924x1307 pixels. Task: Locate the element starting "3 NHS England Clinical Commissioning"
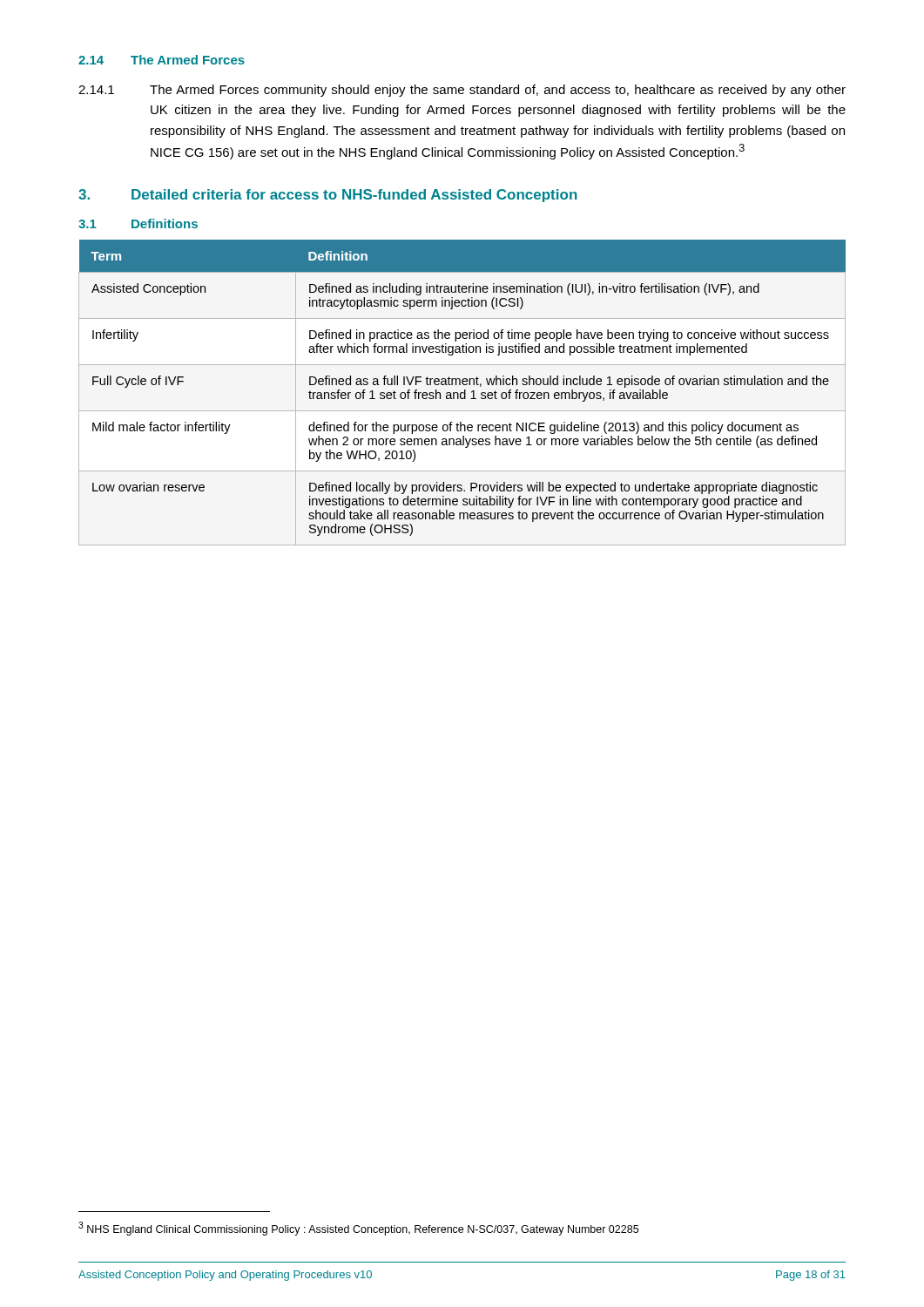coord(359,1223)
